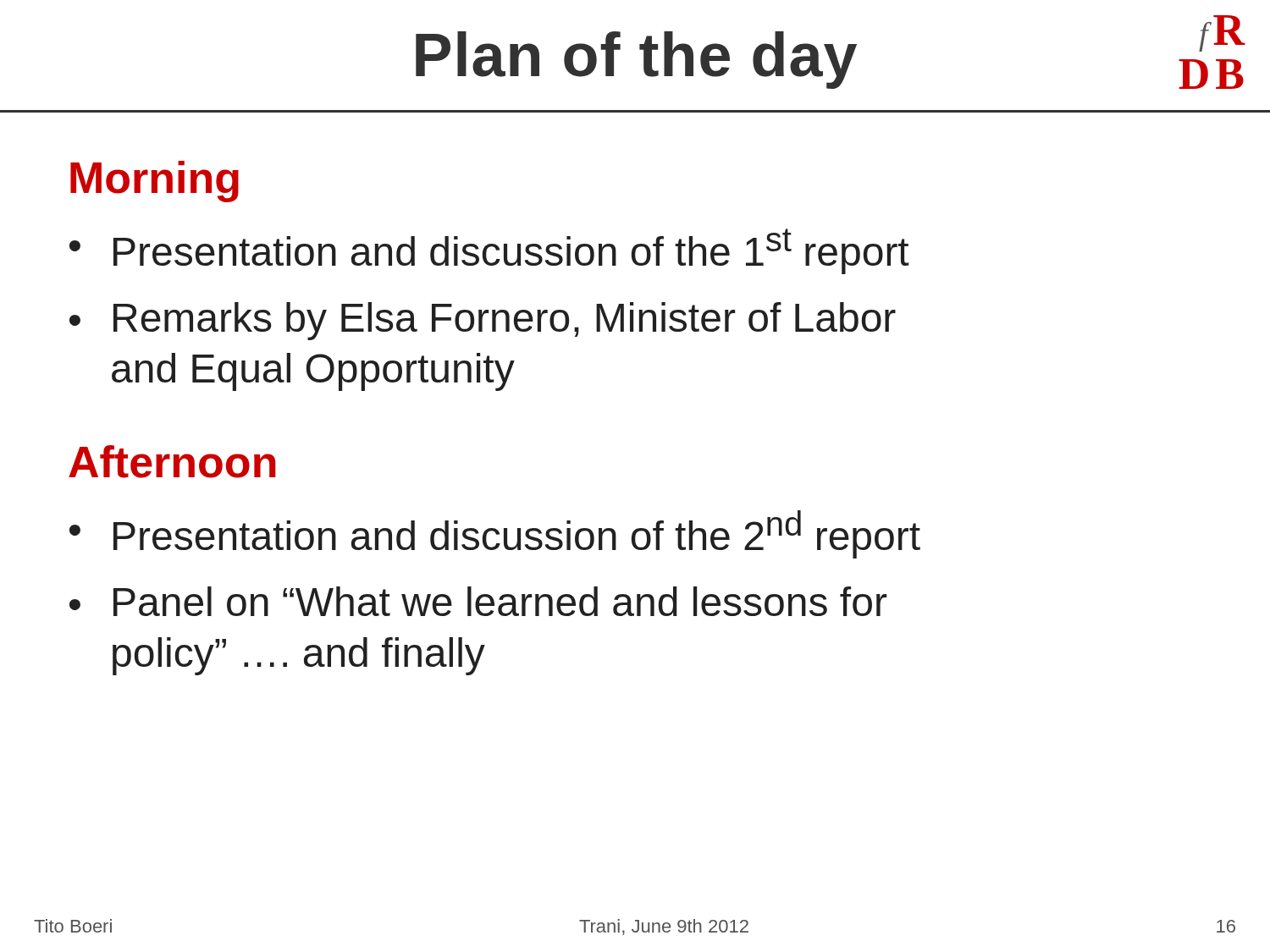Viewport: 1270px width, 952px height.
Task: Point to the element starting "• Presentation and discussion of the 2nd report"
Action: [x=635, y=532]
